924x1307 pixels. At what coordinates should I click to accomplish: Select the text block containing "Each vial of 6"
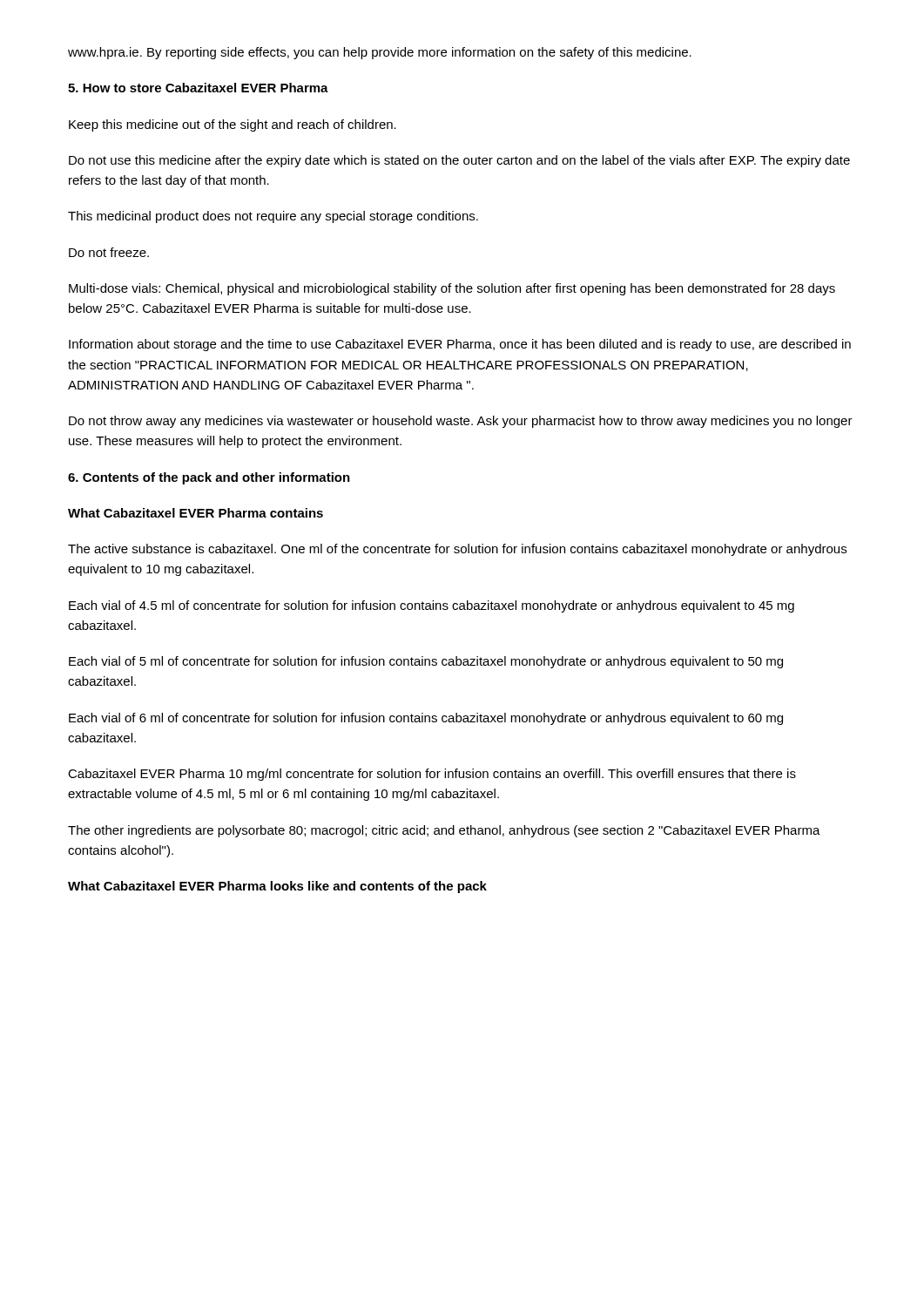coord(426,727)
